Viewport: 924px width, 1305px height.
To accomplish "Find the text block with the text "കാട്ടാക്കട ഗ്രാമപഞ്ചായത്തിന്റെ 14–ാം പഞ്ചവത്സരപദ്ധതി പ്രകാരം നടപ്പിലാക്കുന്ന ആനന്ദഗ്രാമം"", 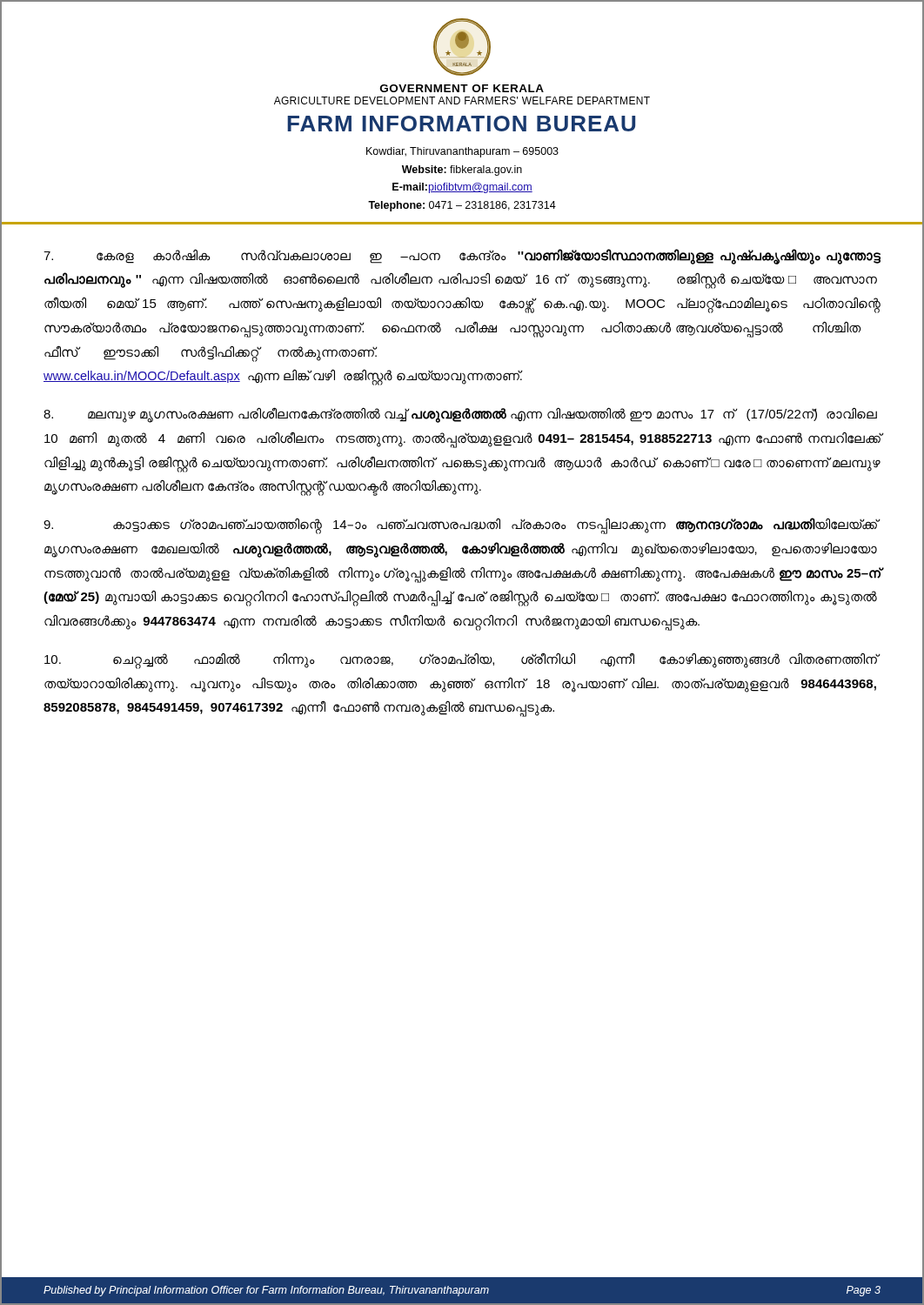I will click(462, 570).
